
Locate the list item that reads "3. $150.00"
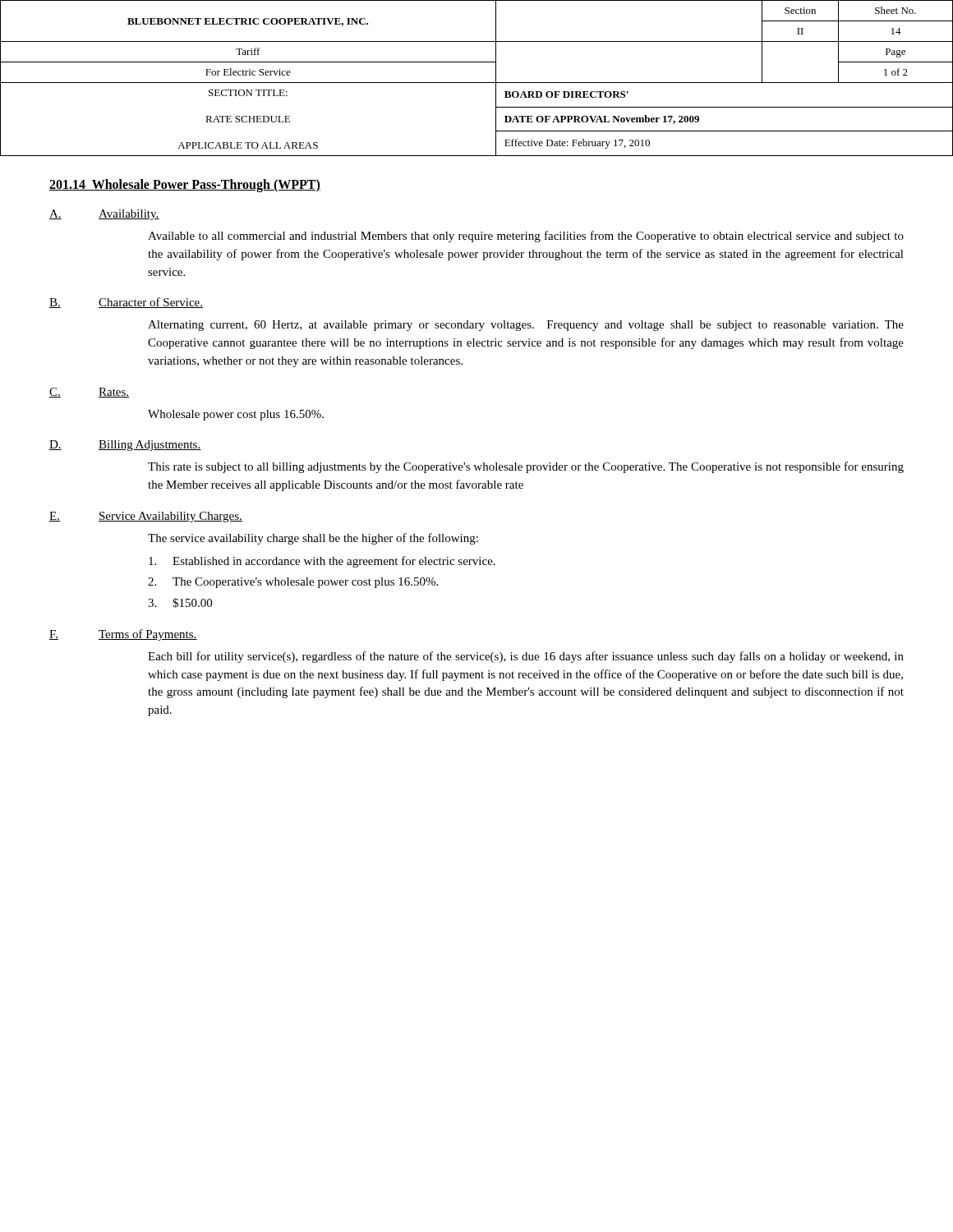click(180, 604)
